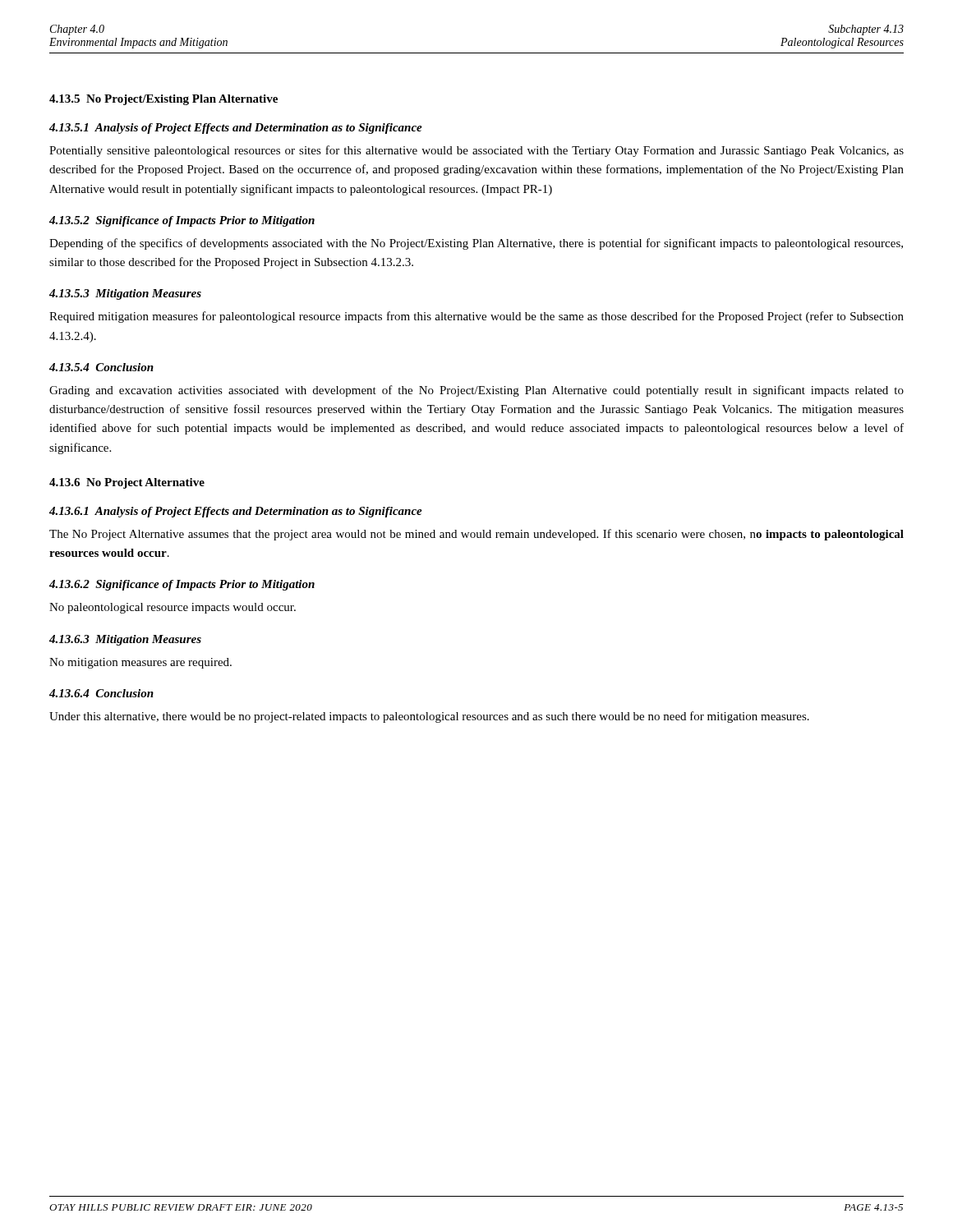Click on the element starting "4.13.6.1 Analysis of Project Effects"
The image size is (953, 1232).
point(236,511)
